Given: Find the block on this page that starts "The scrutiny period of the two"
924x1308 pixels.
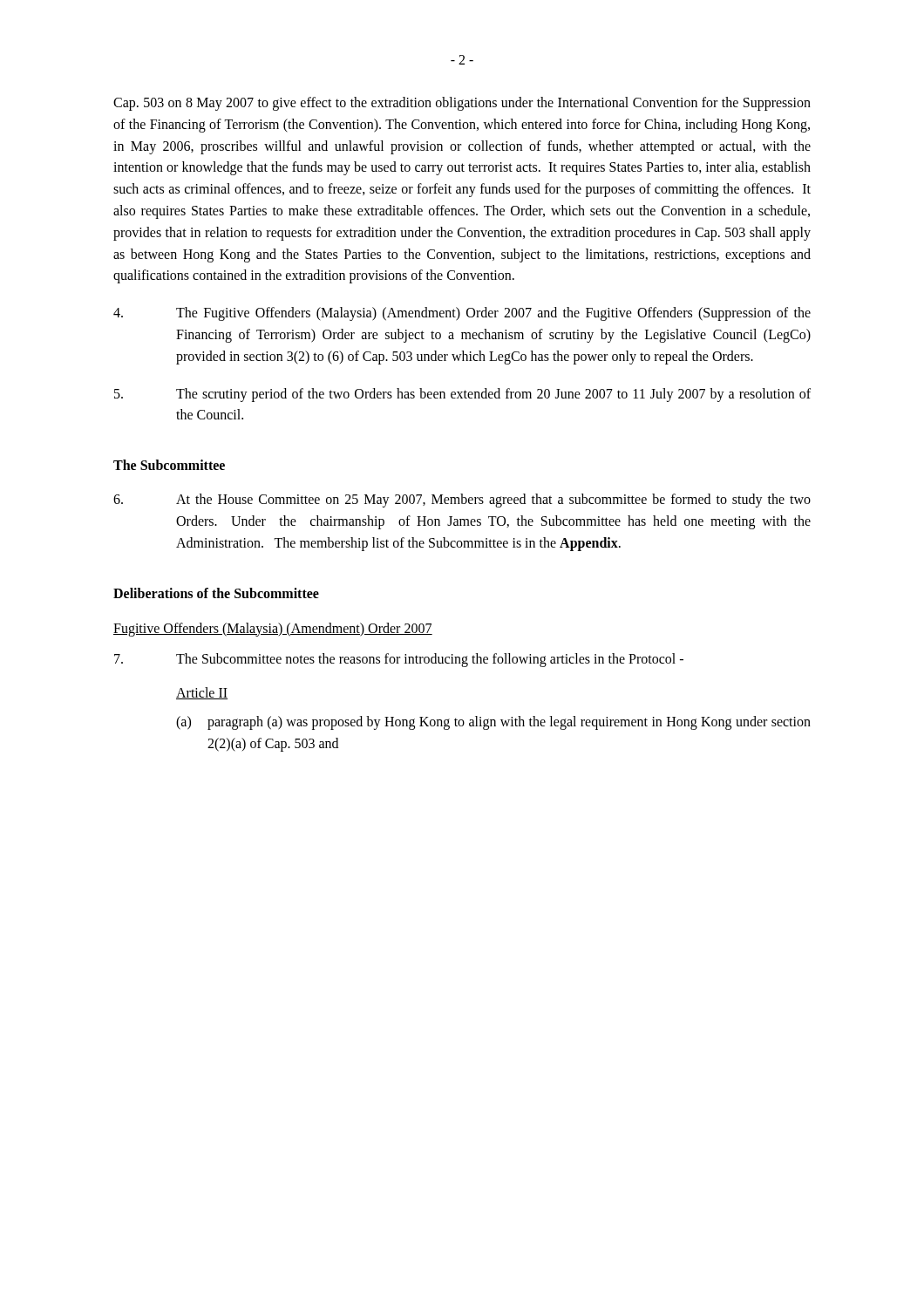Looking at the screenshot, I should tap(462, 405).
